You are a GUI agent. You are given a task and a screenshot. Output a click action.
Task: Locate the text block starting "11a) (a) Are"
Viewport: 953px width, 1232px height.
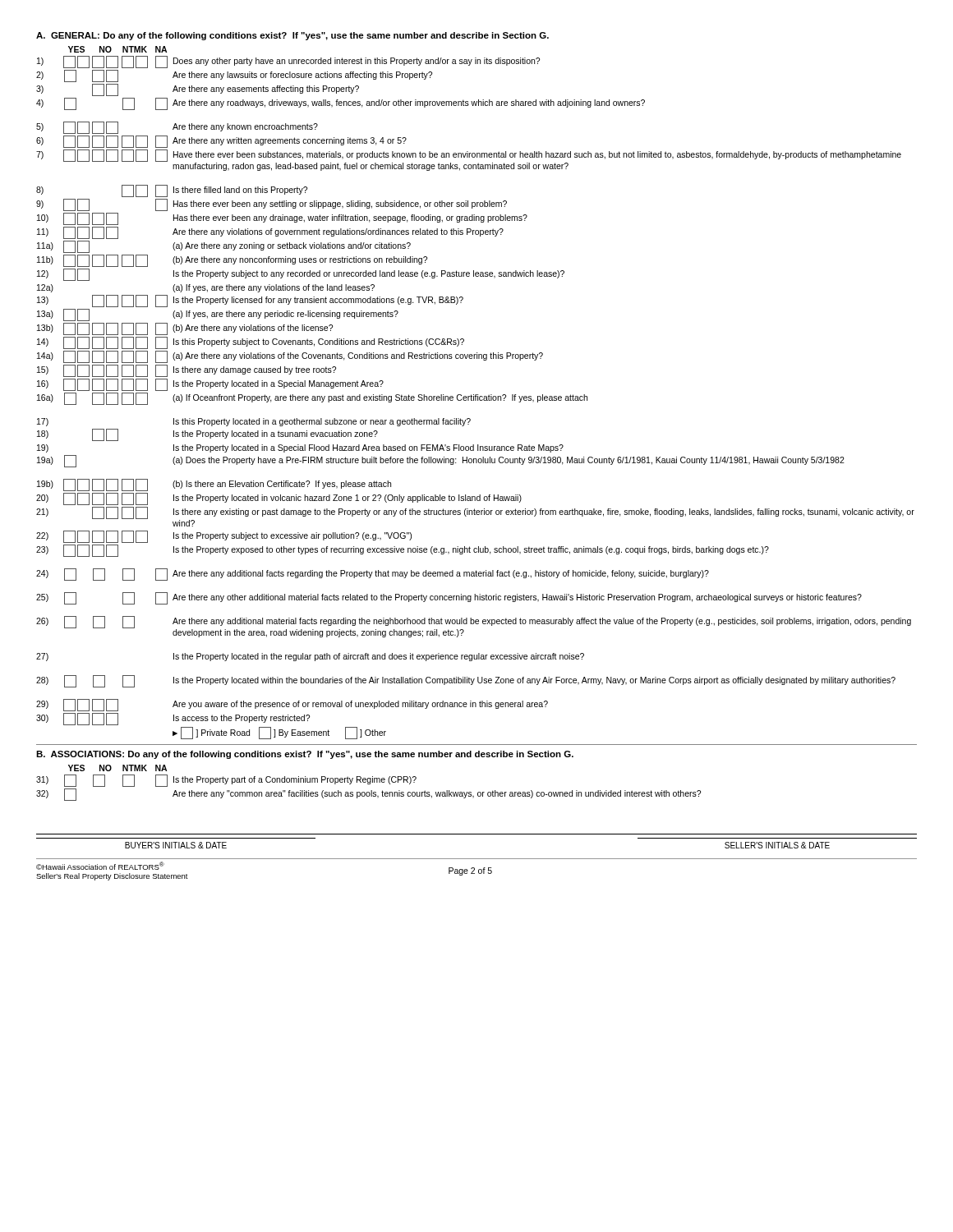coord(476,246)
